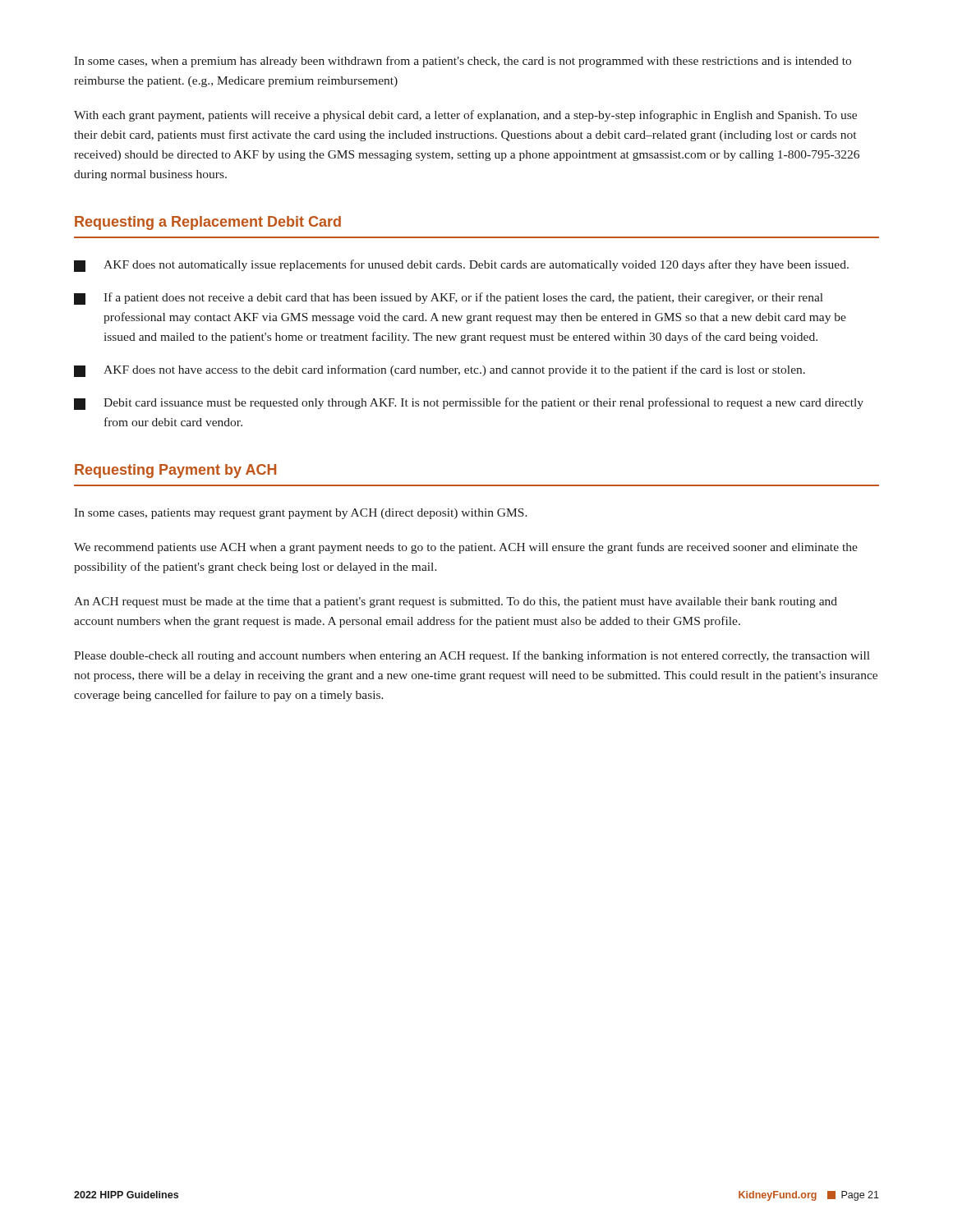
Task: Select the list item with the text "AKF does not have access to the"
Action: coord(476,370)
